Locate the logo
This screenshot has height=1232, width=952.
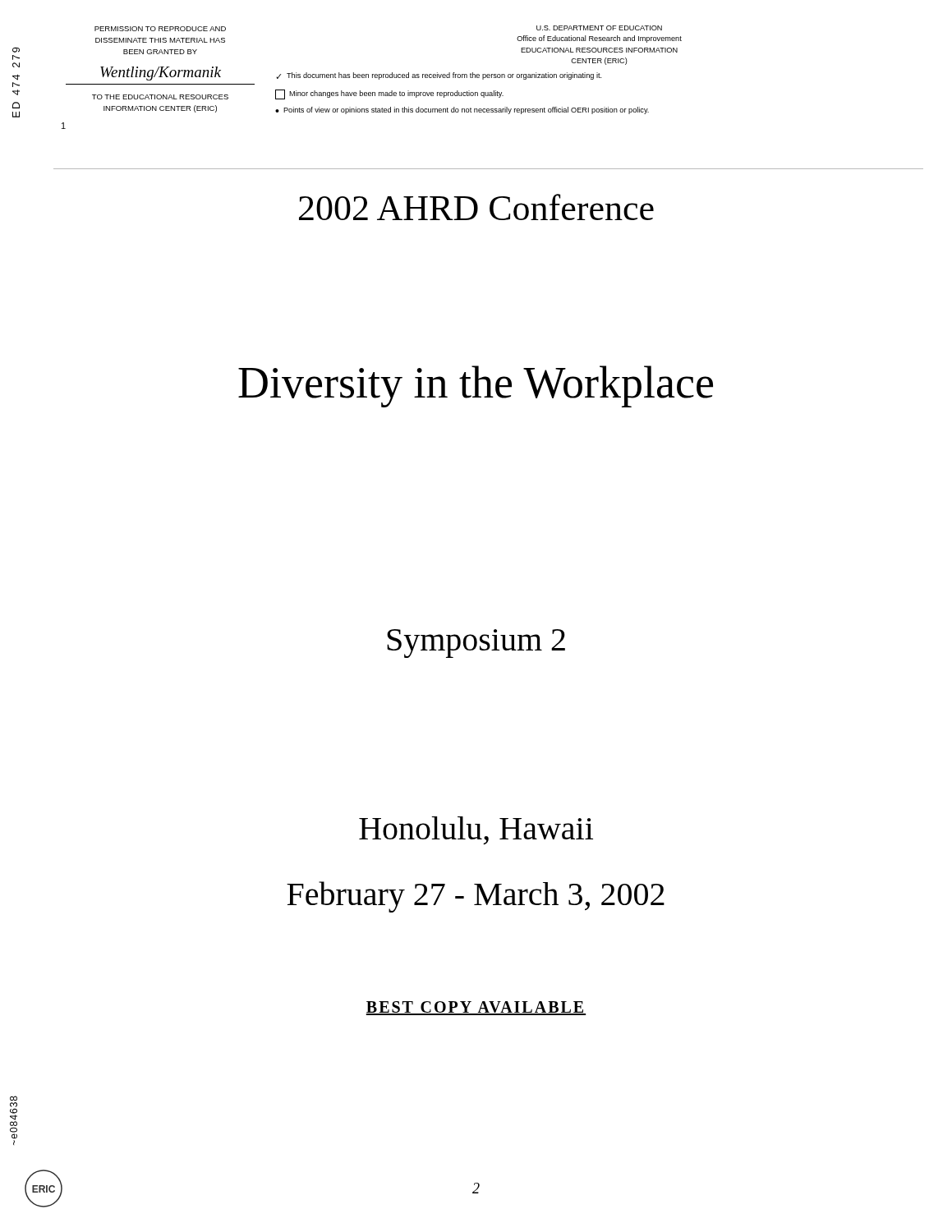(44, 1188)
